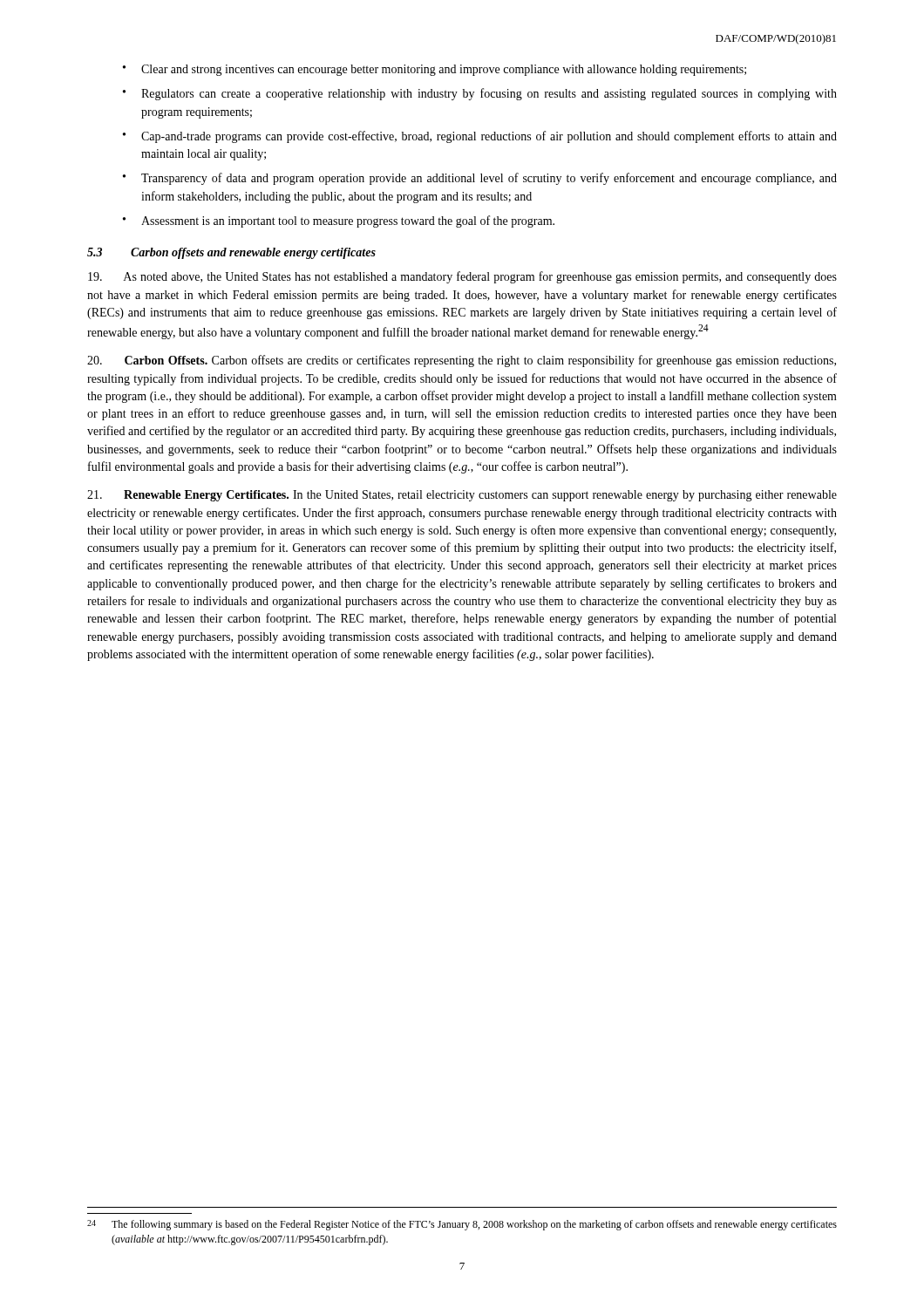This screenshot has width=924, height=1308.
Task: Locate the block of text that opens with "• Clear and strong incentives can encourage"
Action: [x=479, y=70]
